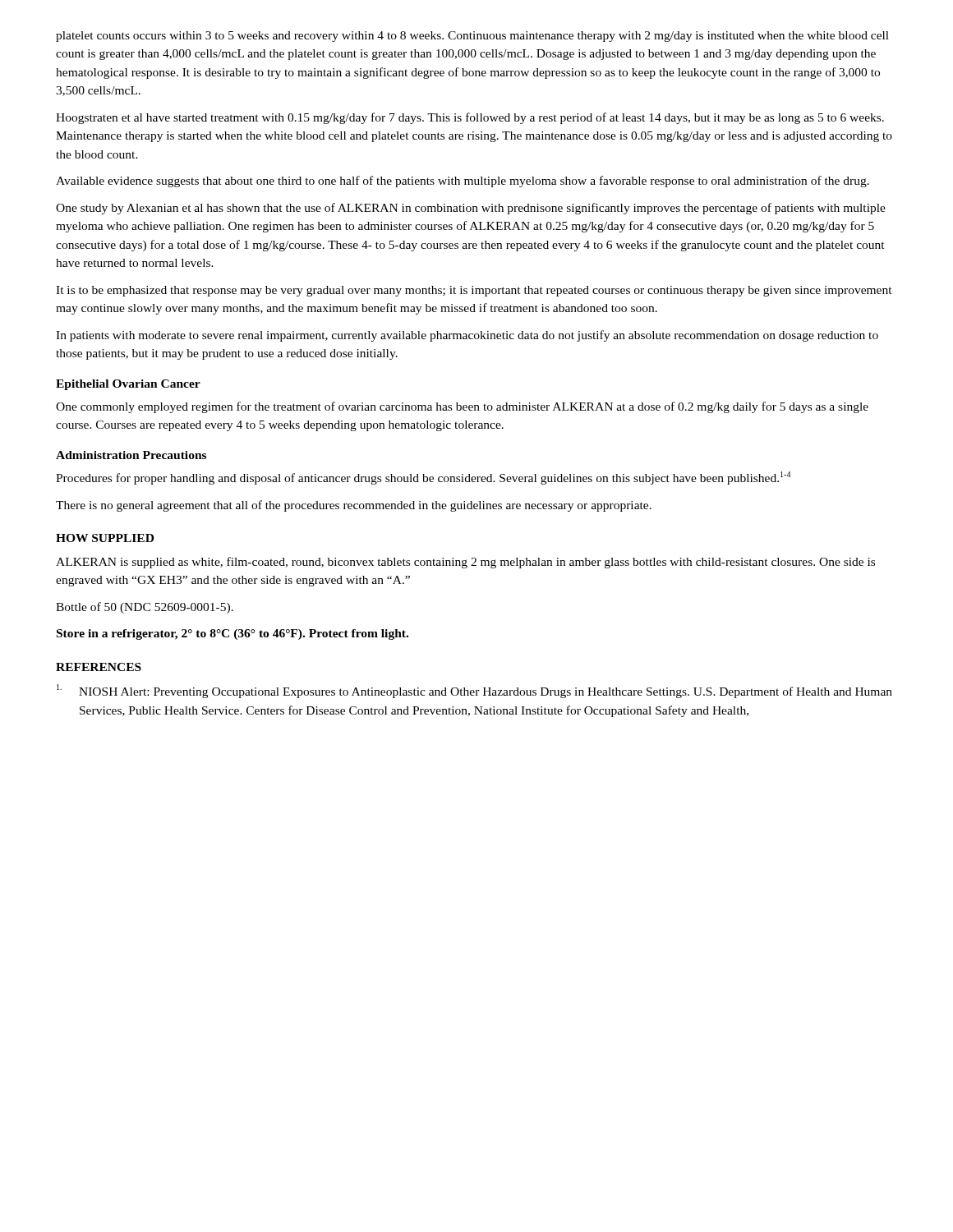
Task: Click on the passage starting "NIOSH Alert: Preventing Occupational"
Action: pyautogui.click(x=476, y=701)
